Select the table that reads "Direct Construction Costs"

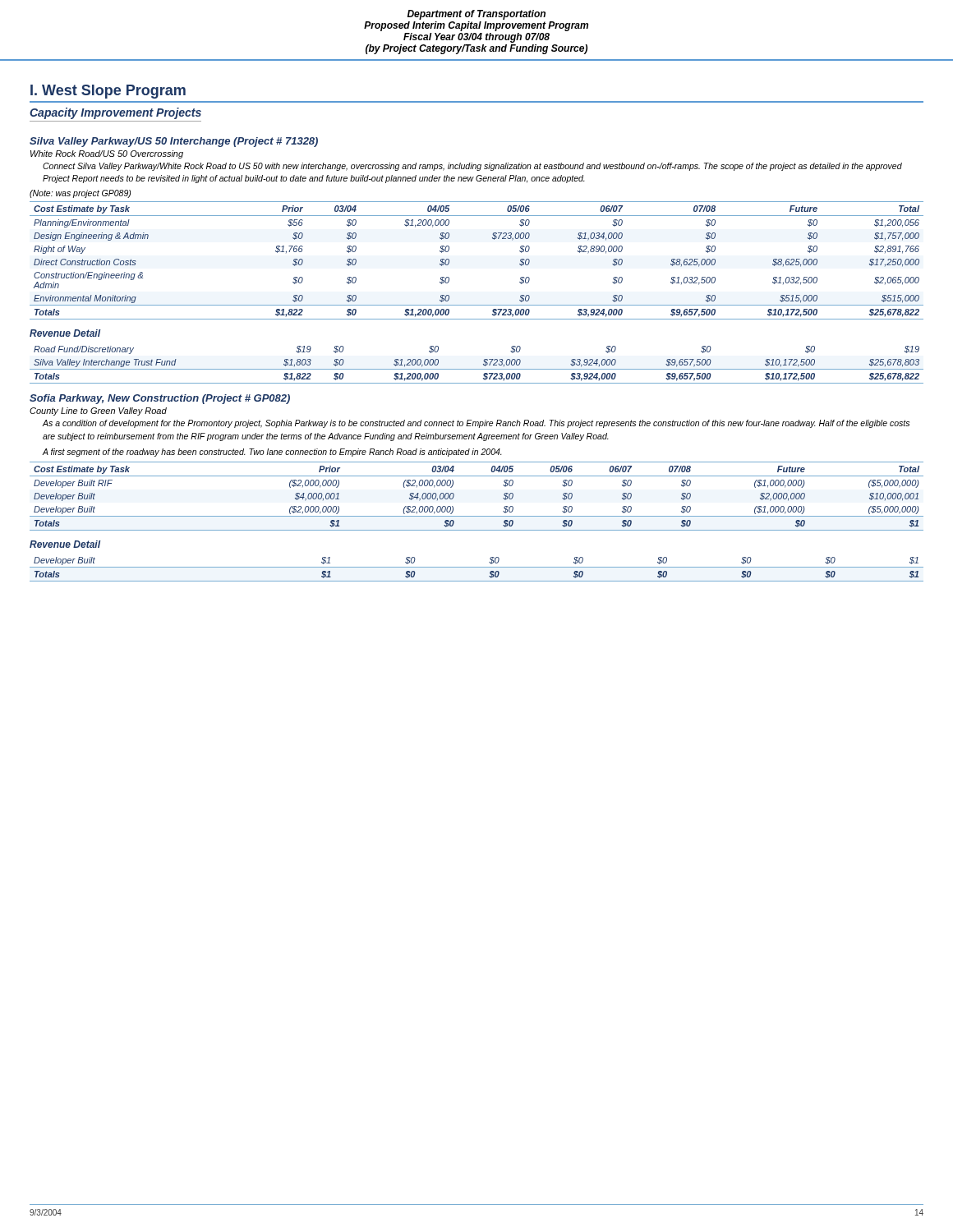(x=476, y=261)
